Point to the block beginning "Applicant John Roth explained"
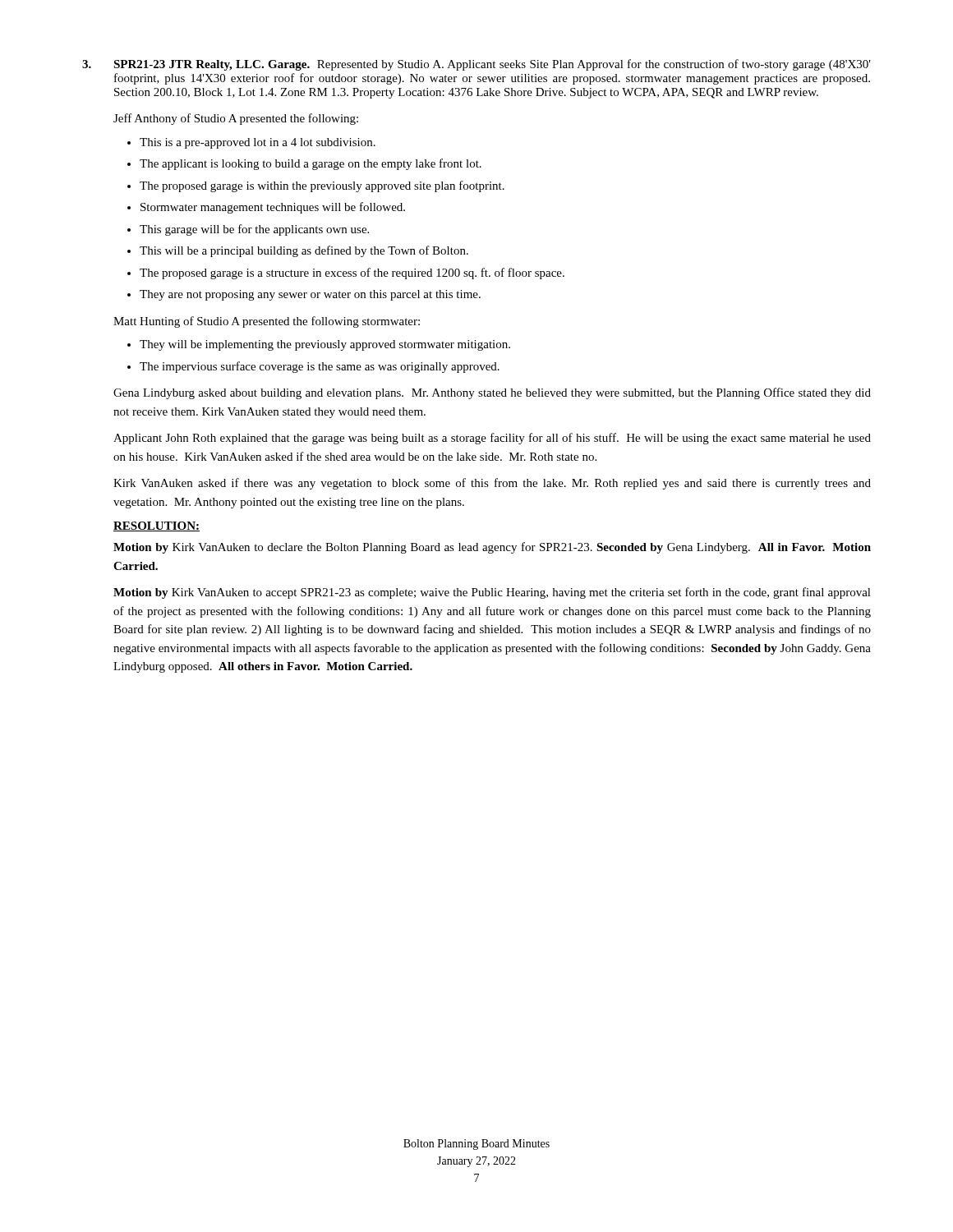Viewport: 953px width, 1232px height. click(x=492, y=447)
